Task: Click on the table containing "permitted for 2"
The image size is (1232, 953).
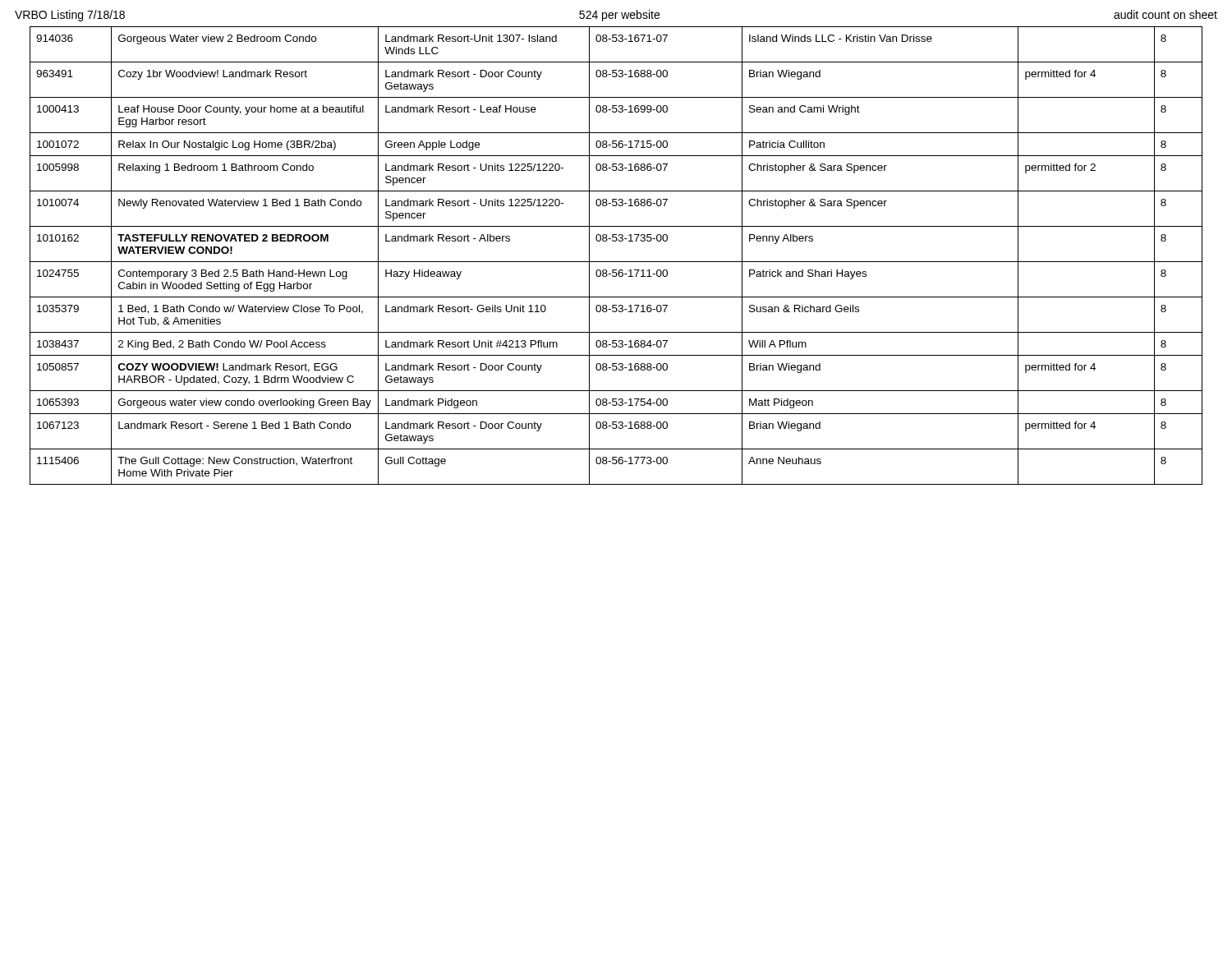Action: (616, 255)
